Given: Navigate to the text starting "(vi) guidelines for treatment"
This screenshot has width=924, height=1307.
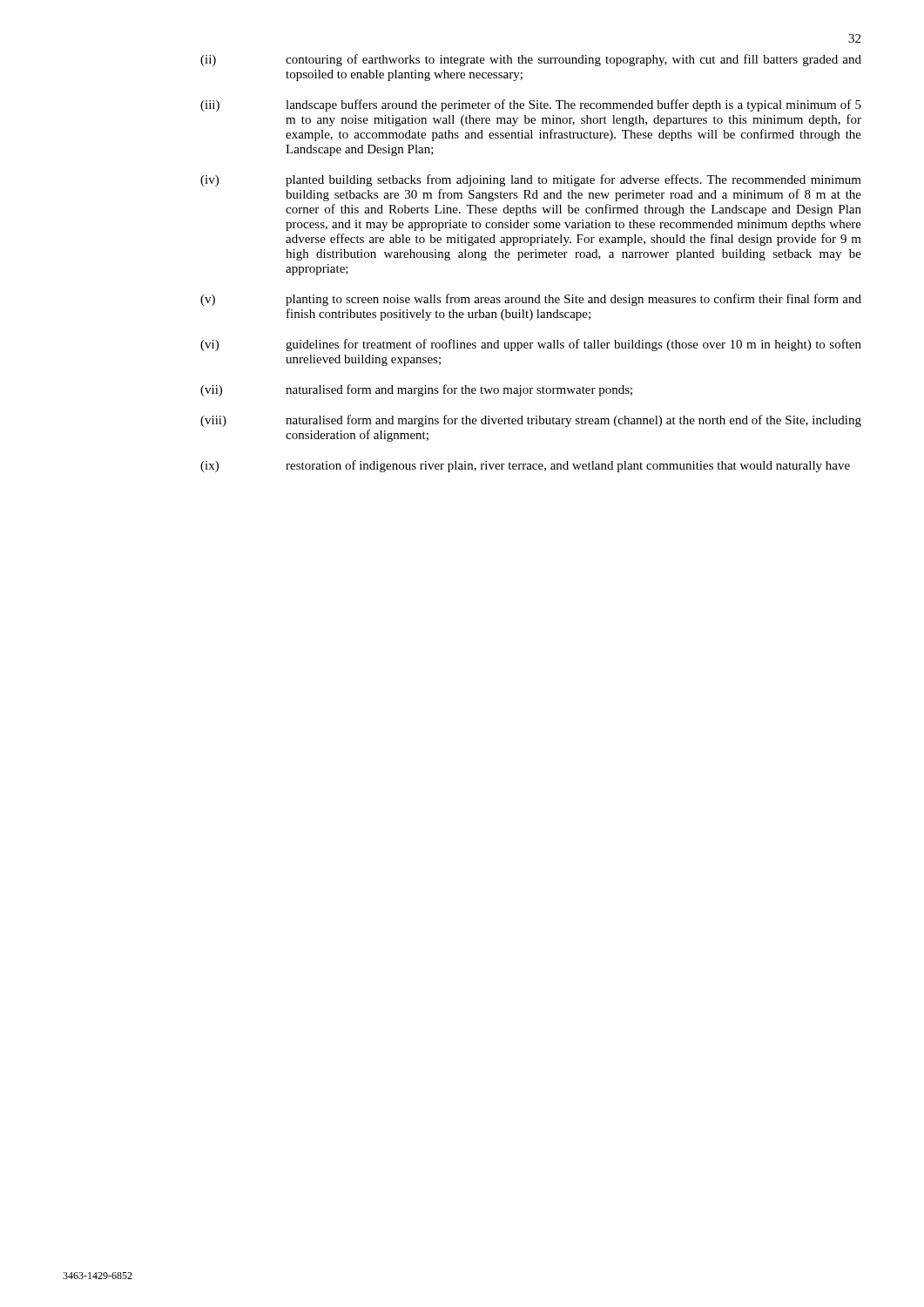Looking at the screenshot, I should tap(531, 352).
